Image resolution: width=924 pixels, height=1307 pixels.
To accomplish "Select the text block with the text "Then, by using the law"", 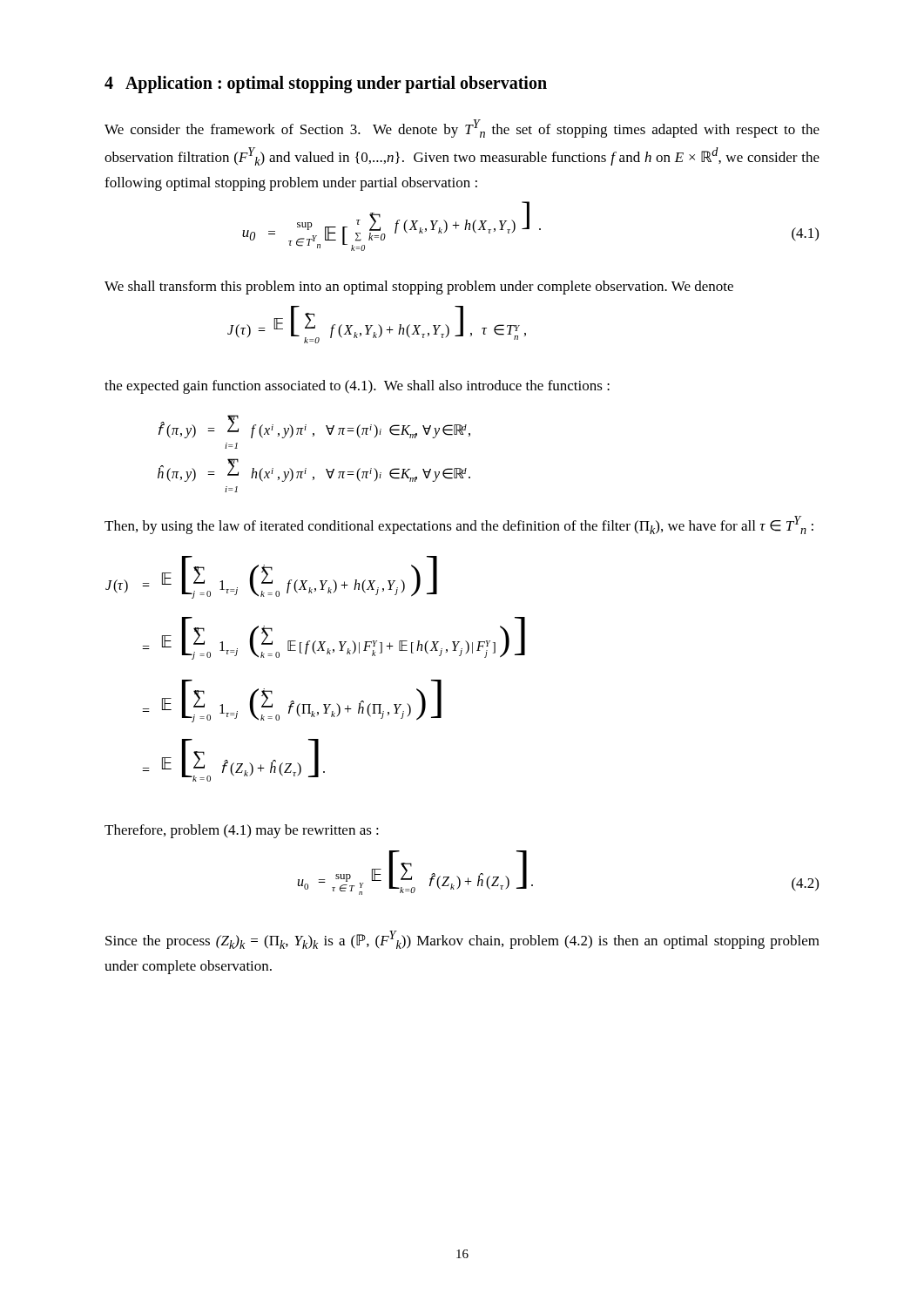I will click(x=459, y=525).
